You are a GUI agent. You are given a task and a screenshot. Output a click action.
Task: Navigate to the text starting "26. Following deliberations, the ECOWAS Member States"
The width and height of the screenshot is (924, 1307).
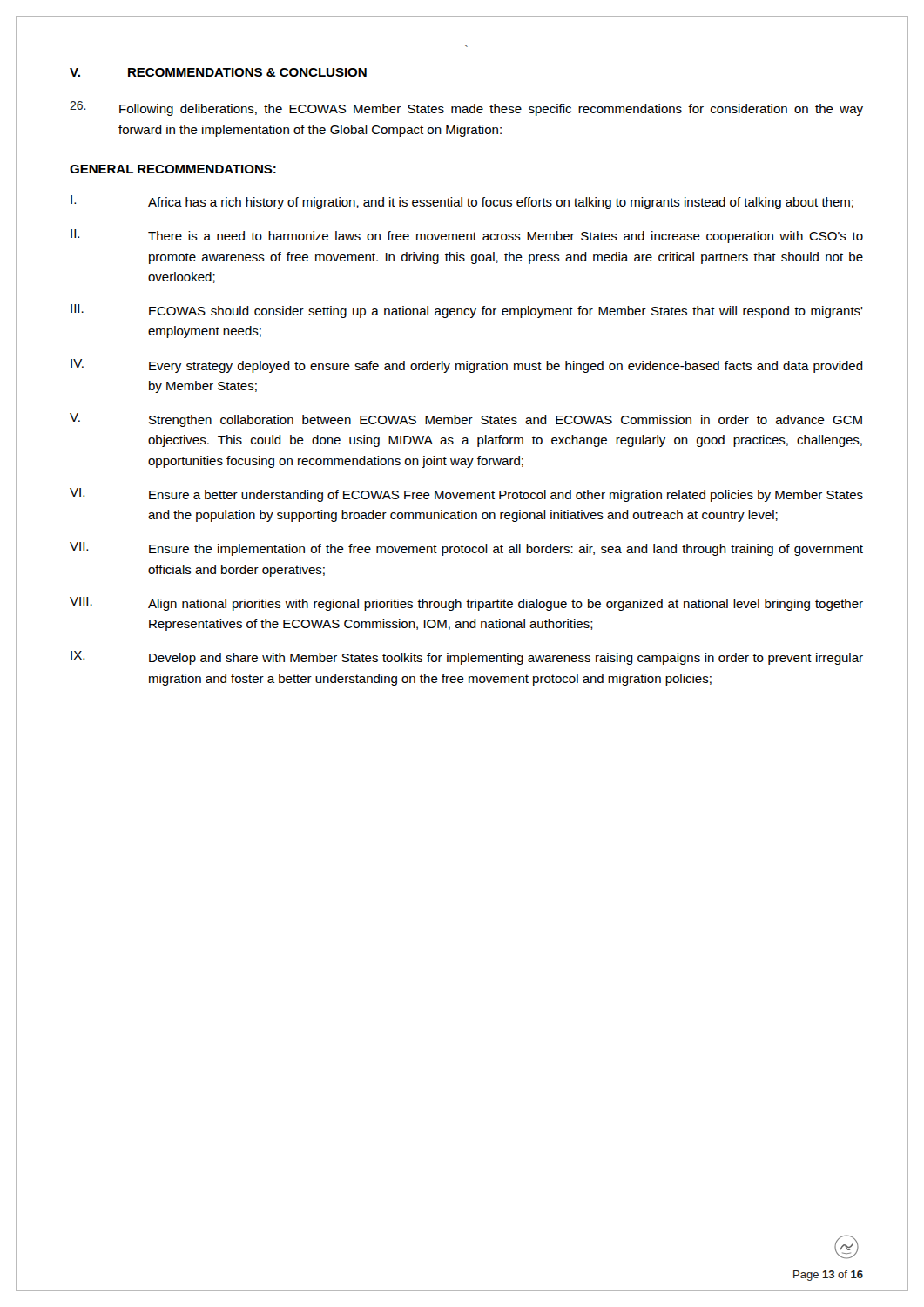(466, 119)
